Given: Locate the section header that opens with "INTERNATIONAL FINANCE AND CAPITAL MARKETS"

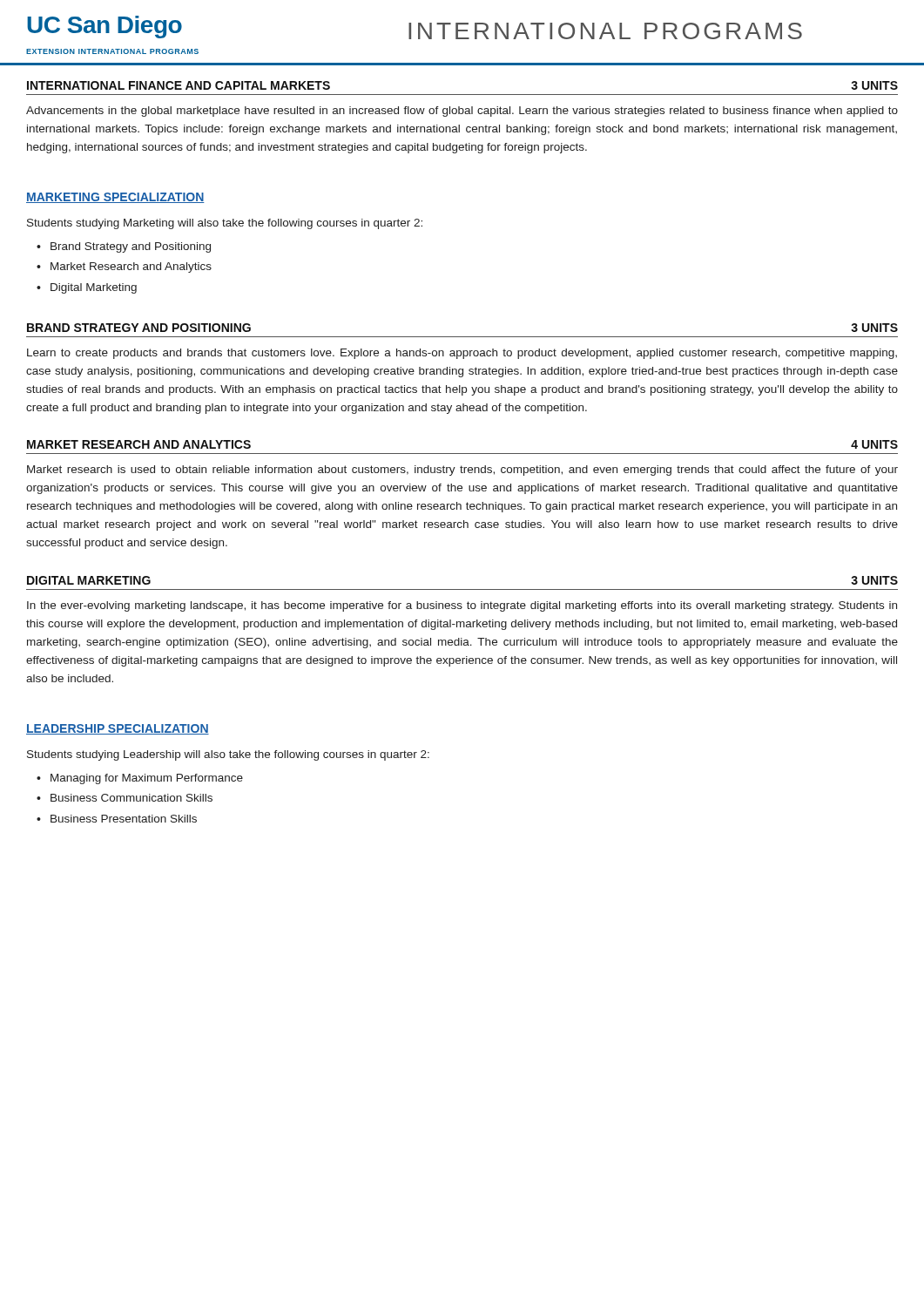Looking at the screenshot, I should 462,85.
